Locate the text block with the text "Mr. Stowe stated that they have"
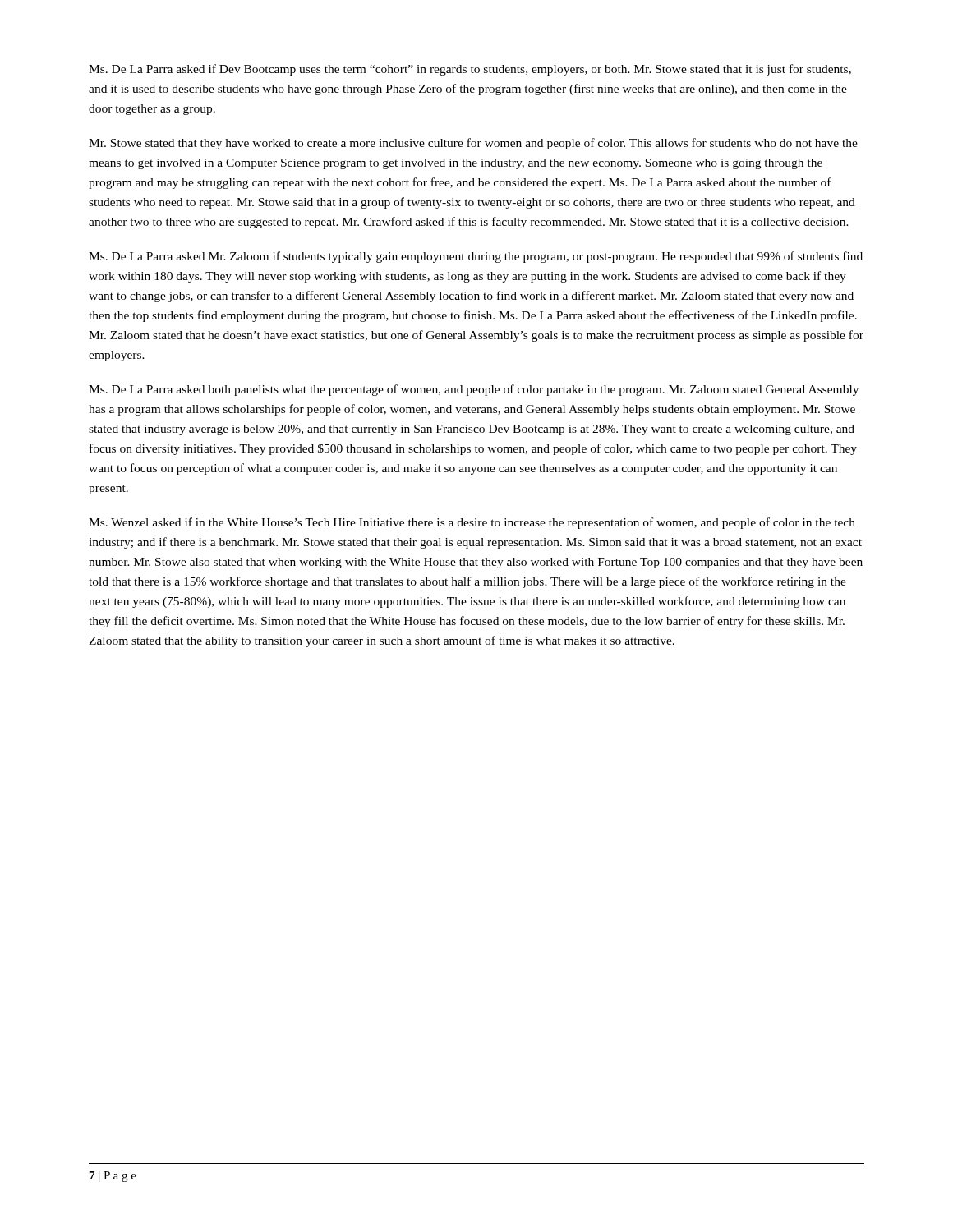The width and height of the screenshot is (953, 1232). 473,182
